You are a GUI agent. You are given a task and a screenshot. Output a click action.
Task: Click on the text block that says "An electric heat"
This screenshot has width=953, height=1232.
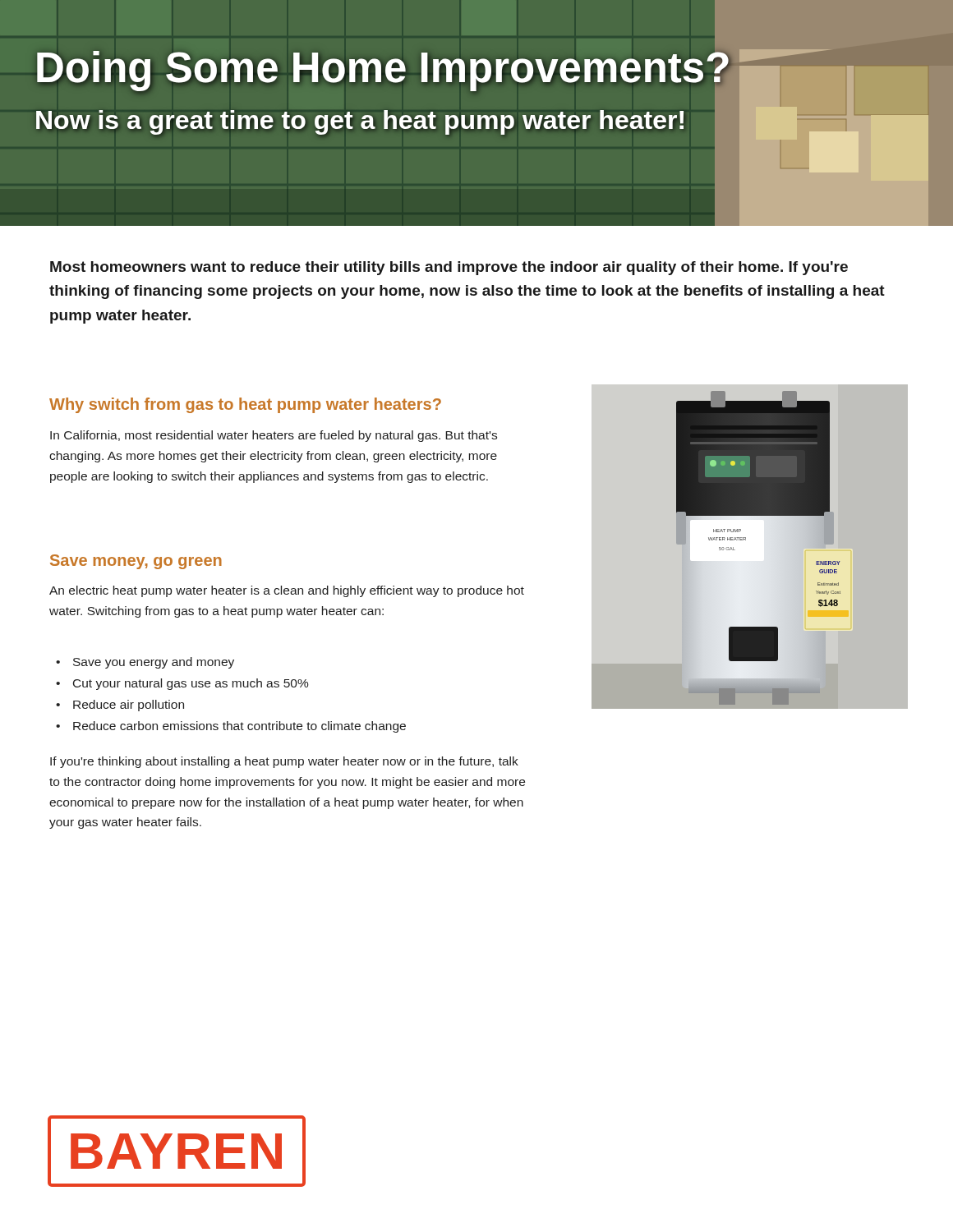(x=288, y=601)
